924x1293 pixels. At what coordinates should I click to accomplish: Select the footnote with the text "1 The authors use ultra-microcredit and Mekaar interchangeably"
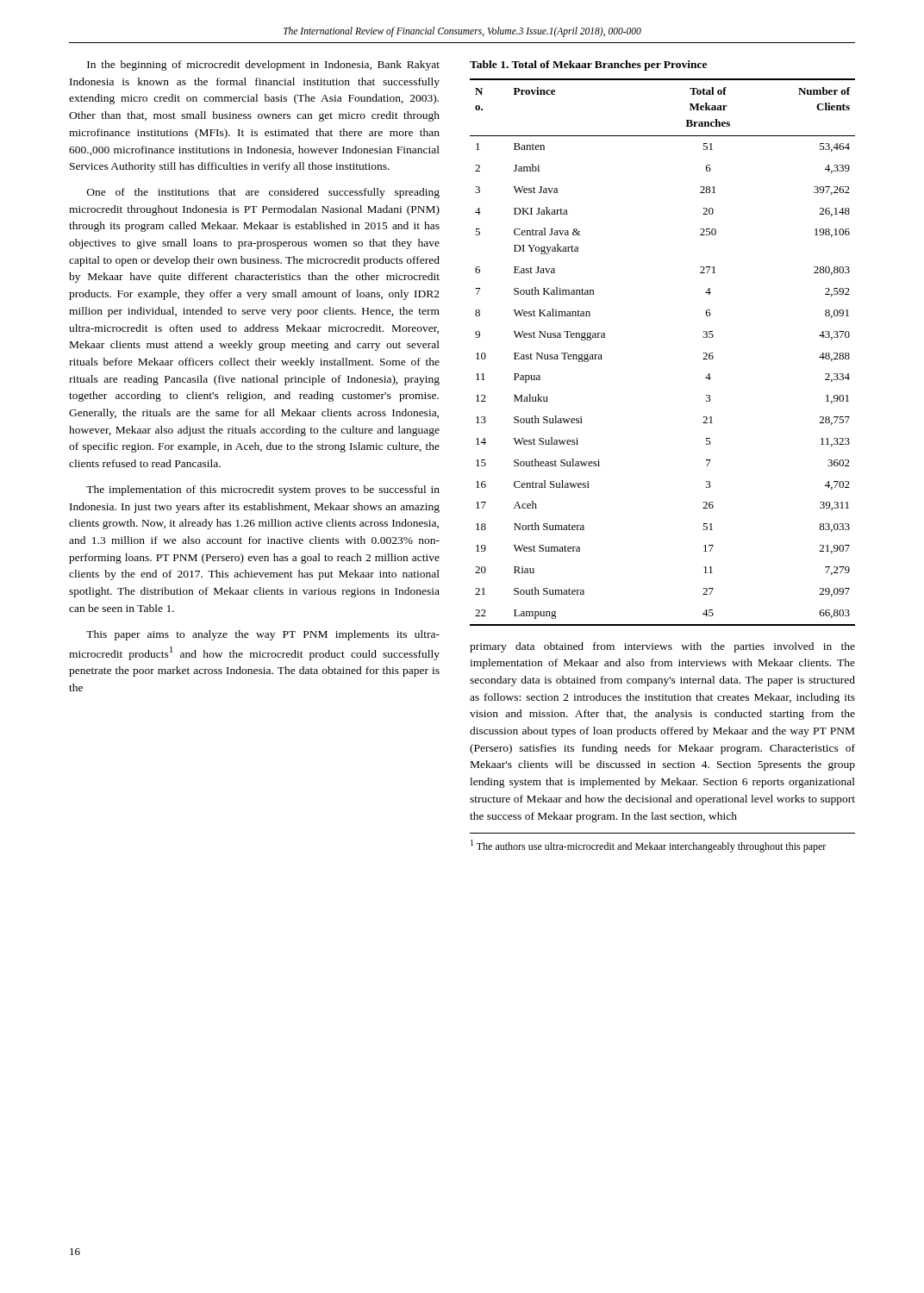[648, 845]
